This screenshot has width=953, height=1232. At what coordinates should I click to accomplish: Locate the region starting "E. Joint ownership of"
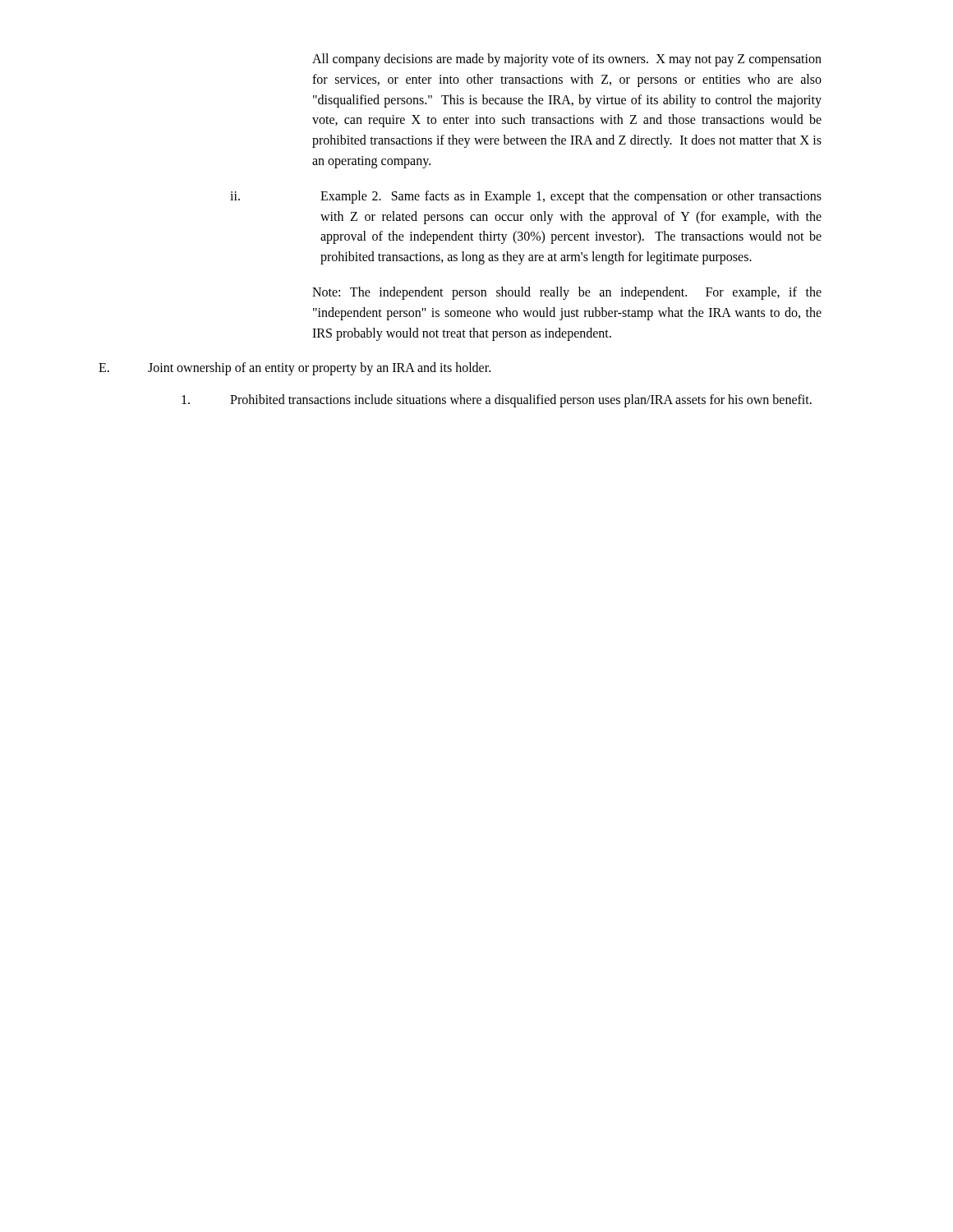coord(460,369)
